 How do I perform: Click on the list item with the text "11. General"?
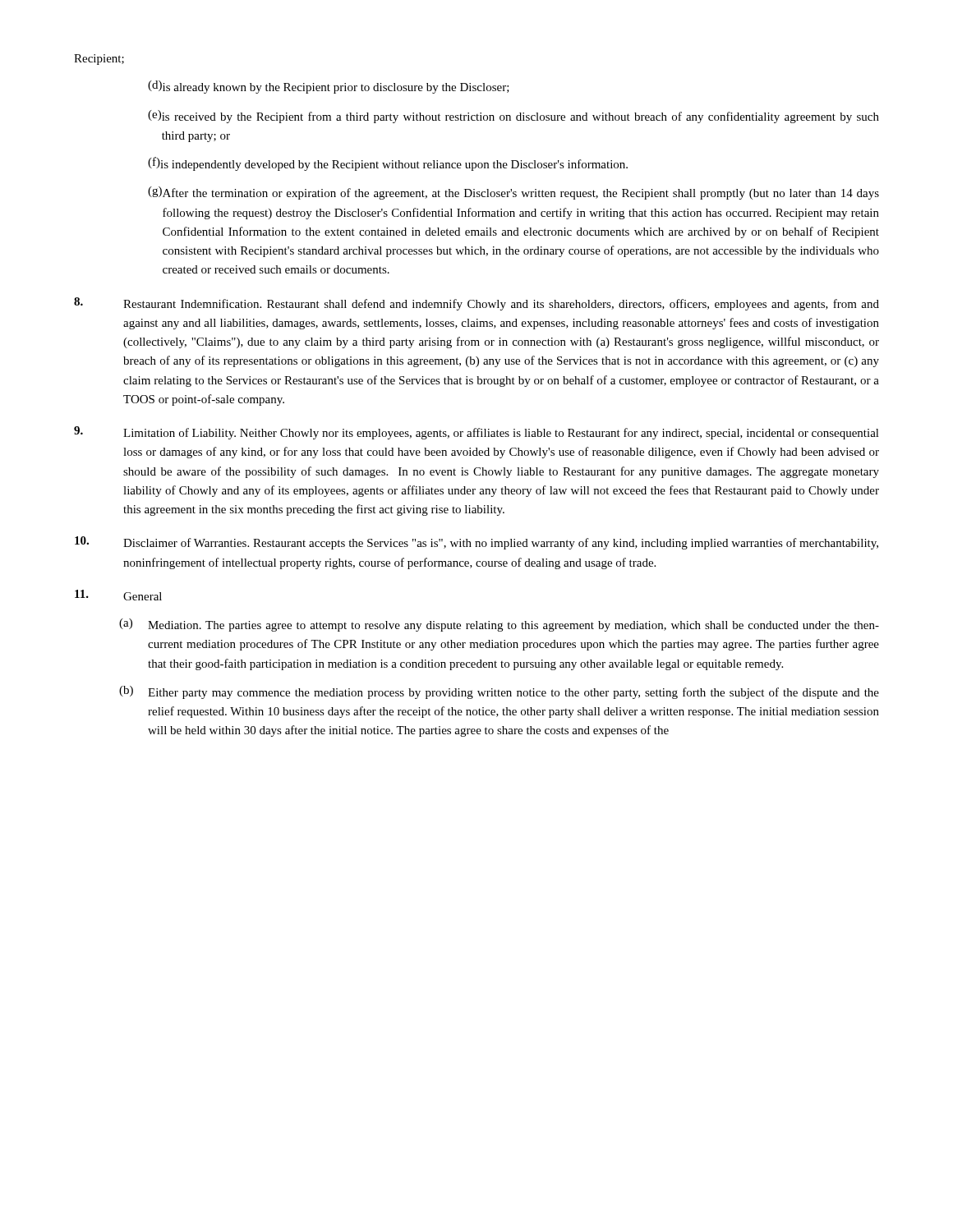pos(143,595)
